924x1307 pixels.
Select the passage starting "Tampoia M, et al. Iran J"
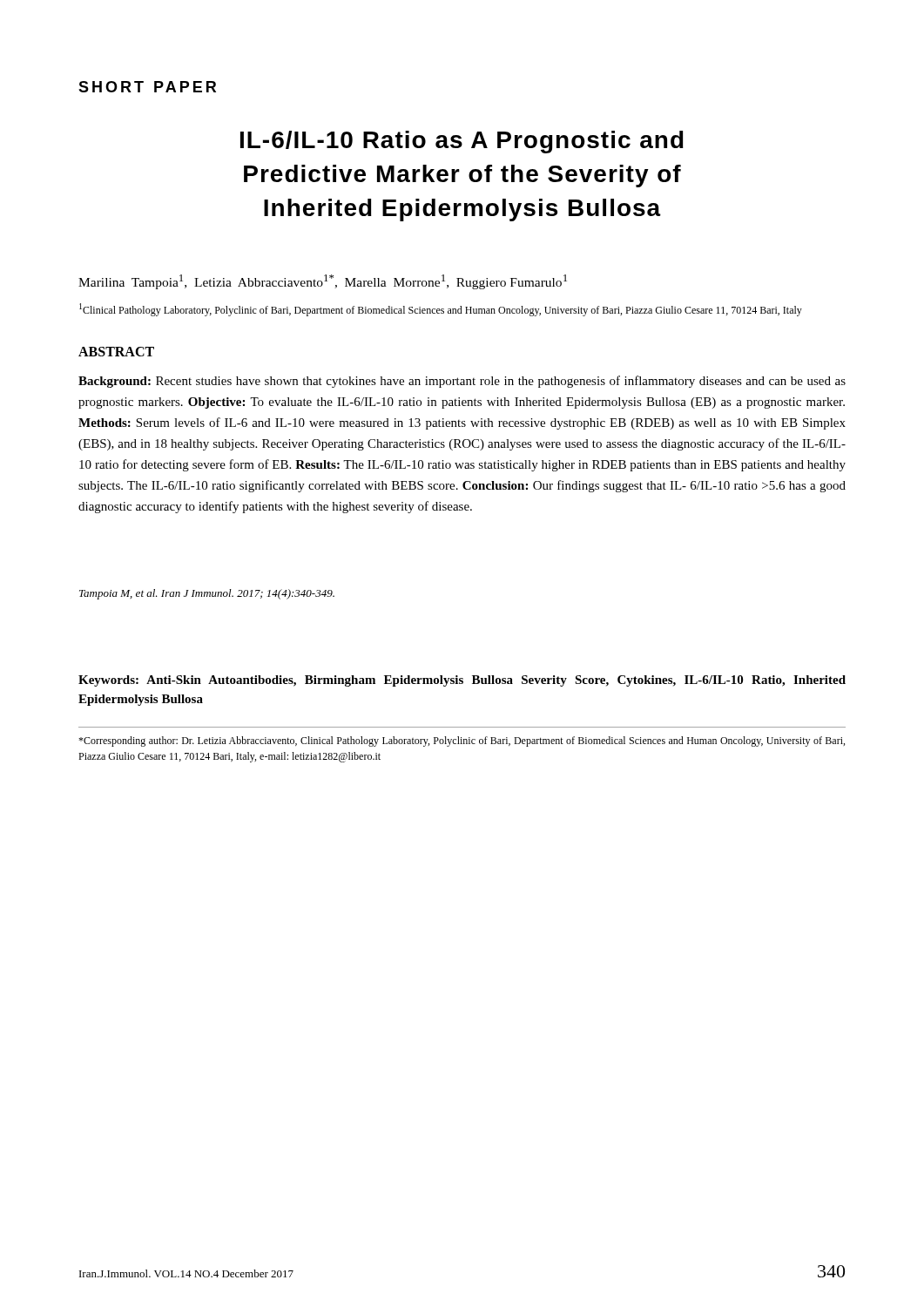pos(207,593)
